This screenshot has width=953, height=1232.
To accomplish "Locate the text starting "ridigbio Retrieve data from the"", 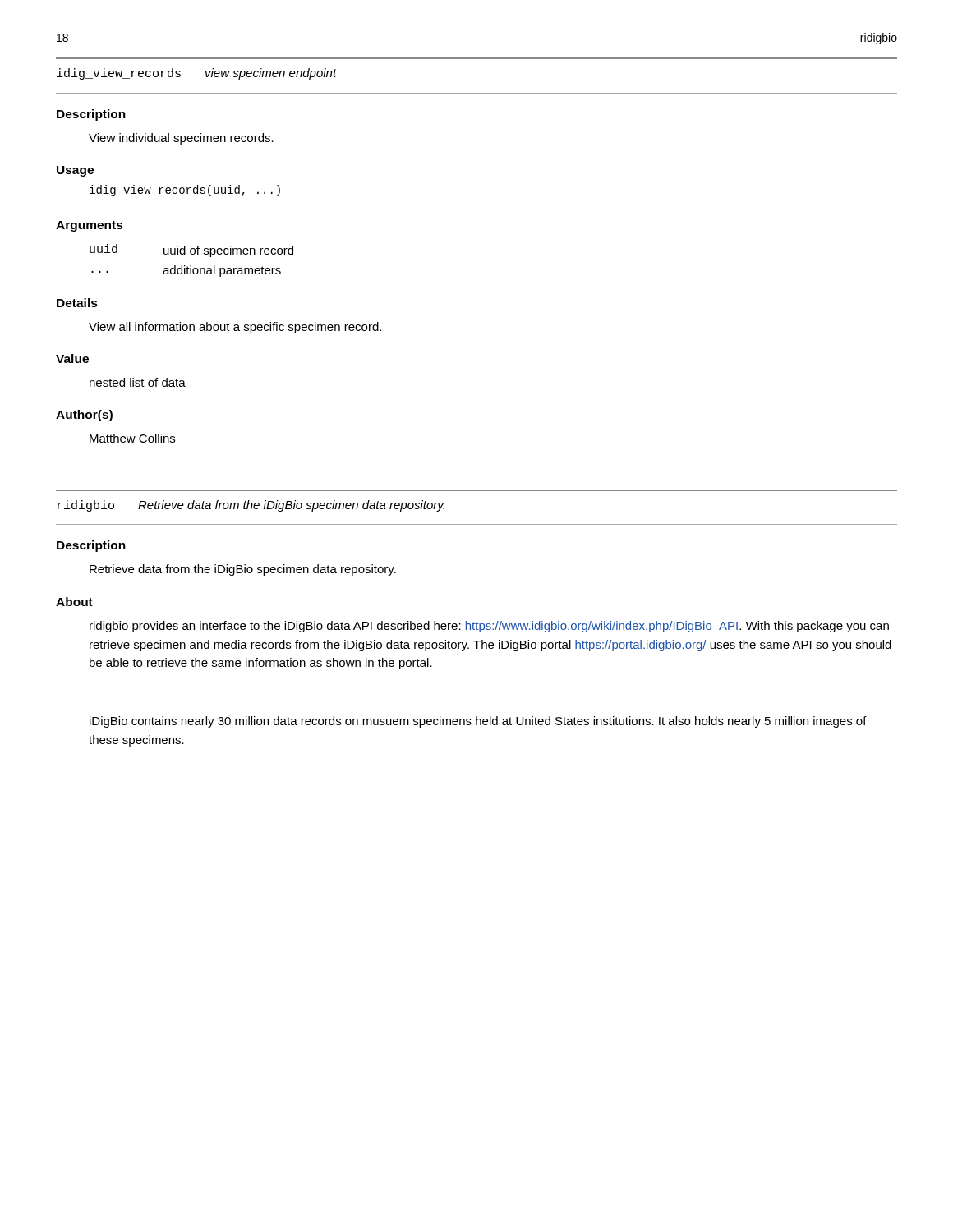I will [x=251, y=506].
